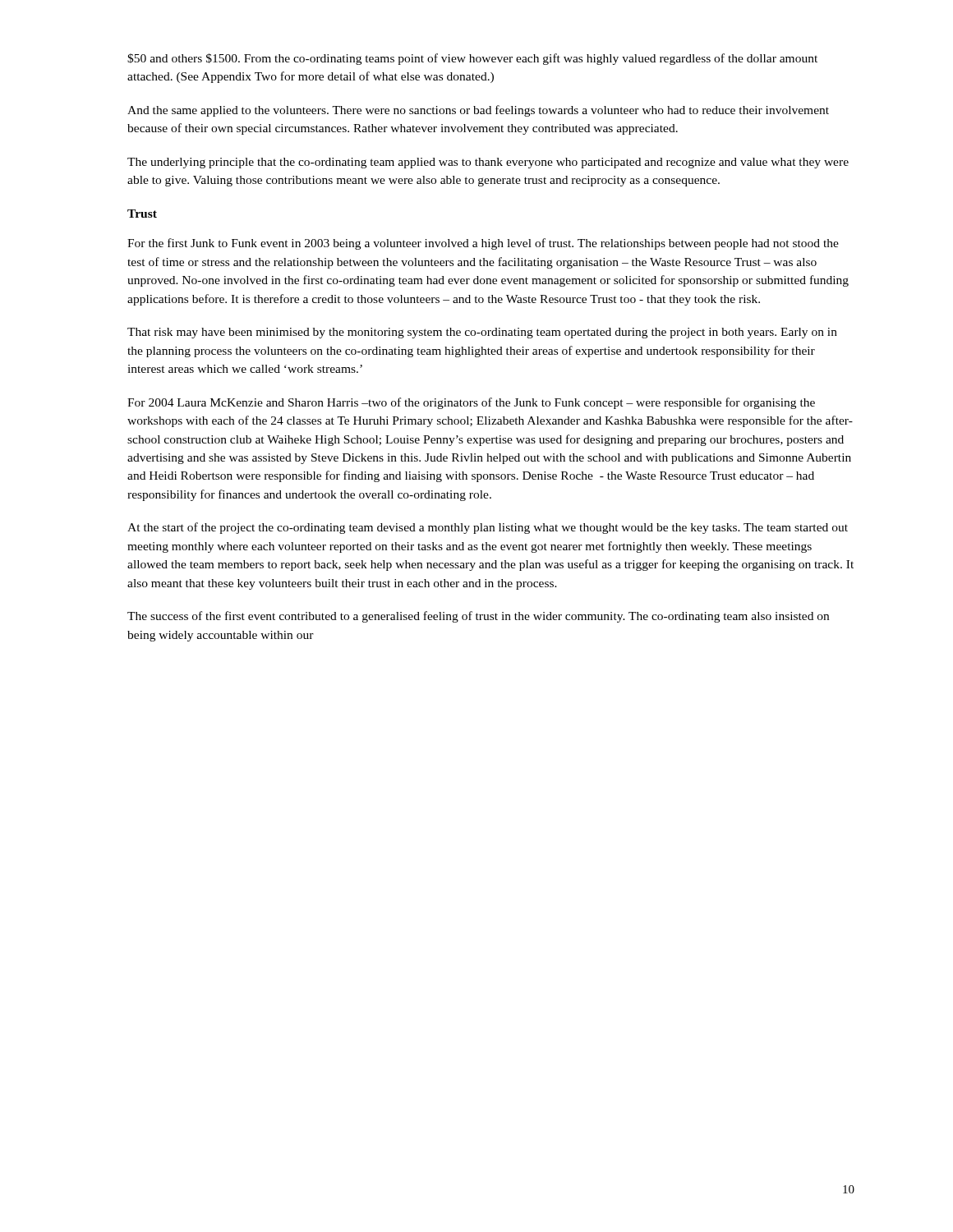Locate the block of text that opens with "The success of"
This screenshot has height=1232, width=953.
(479, 625)
